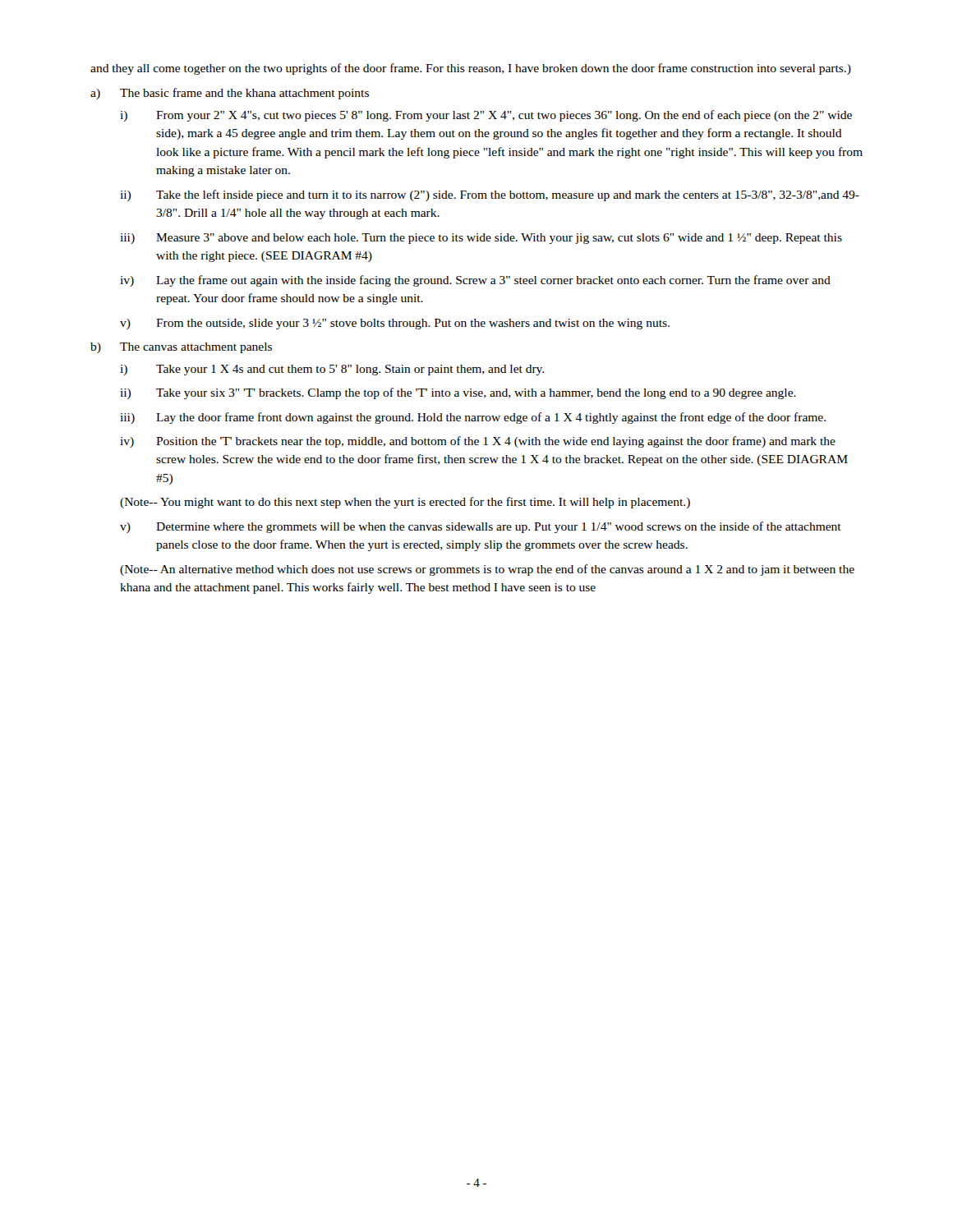Image resolution: width=953 pixels, height=1232 pixels.
Task: Click the passage that begins "i) From your 2""
Action: [491, 143]
